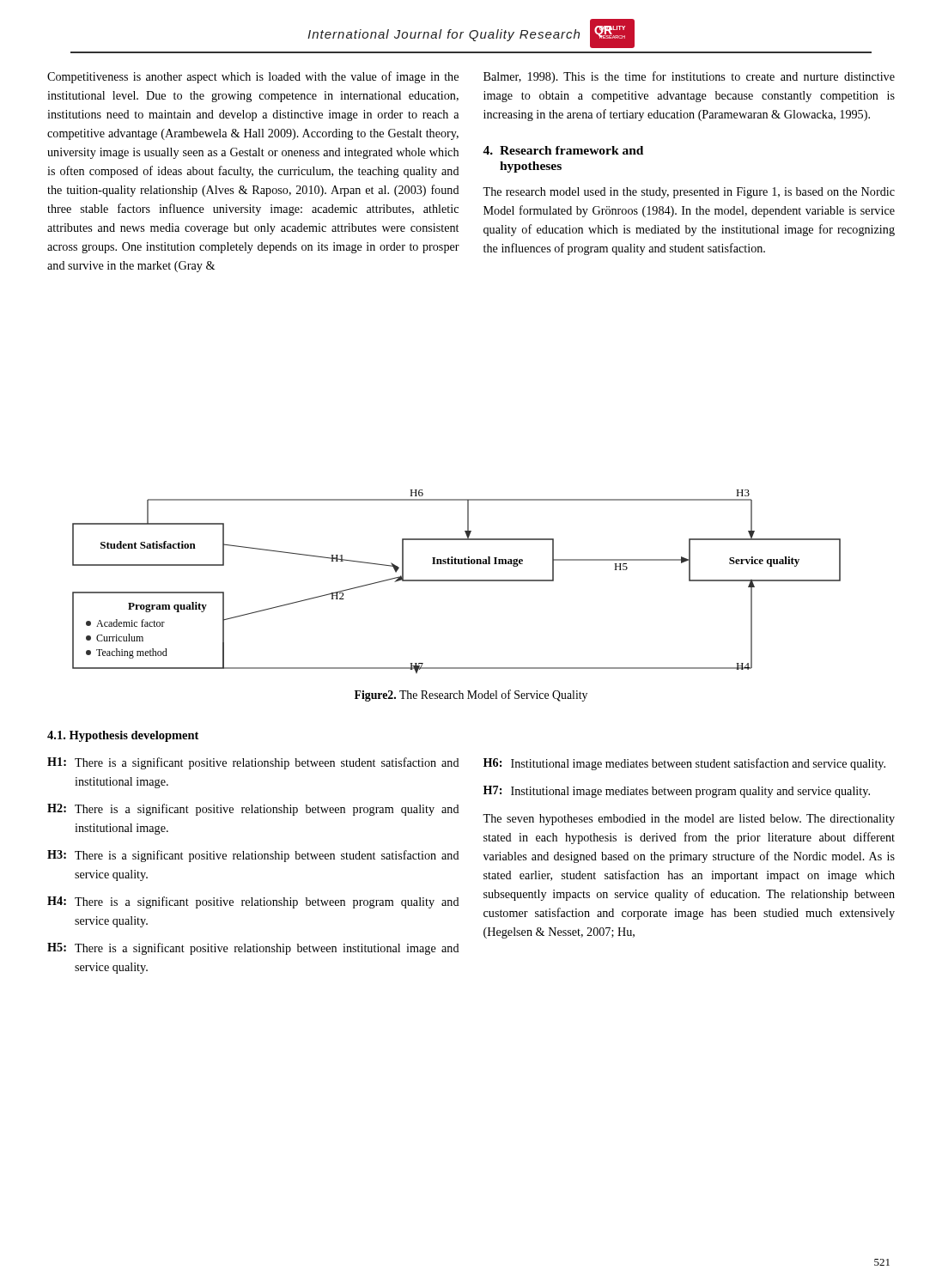Image resolution: width=942 pixels, height=1288 pixels.
Task: Find the block on this page that starts "H4: There is a significant positive relationship"
Action: pyautogui.click(x=253, y=911)
